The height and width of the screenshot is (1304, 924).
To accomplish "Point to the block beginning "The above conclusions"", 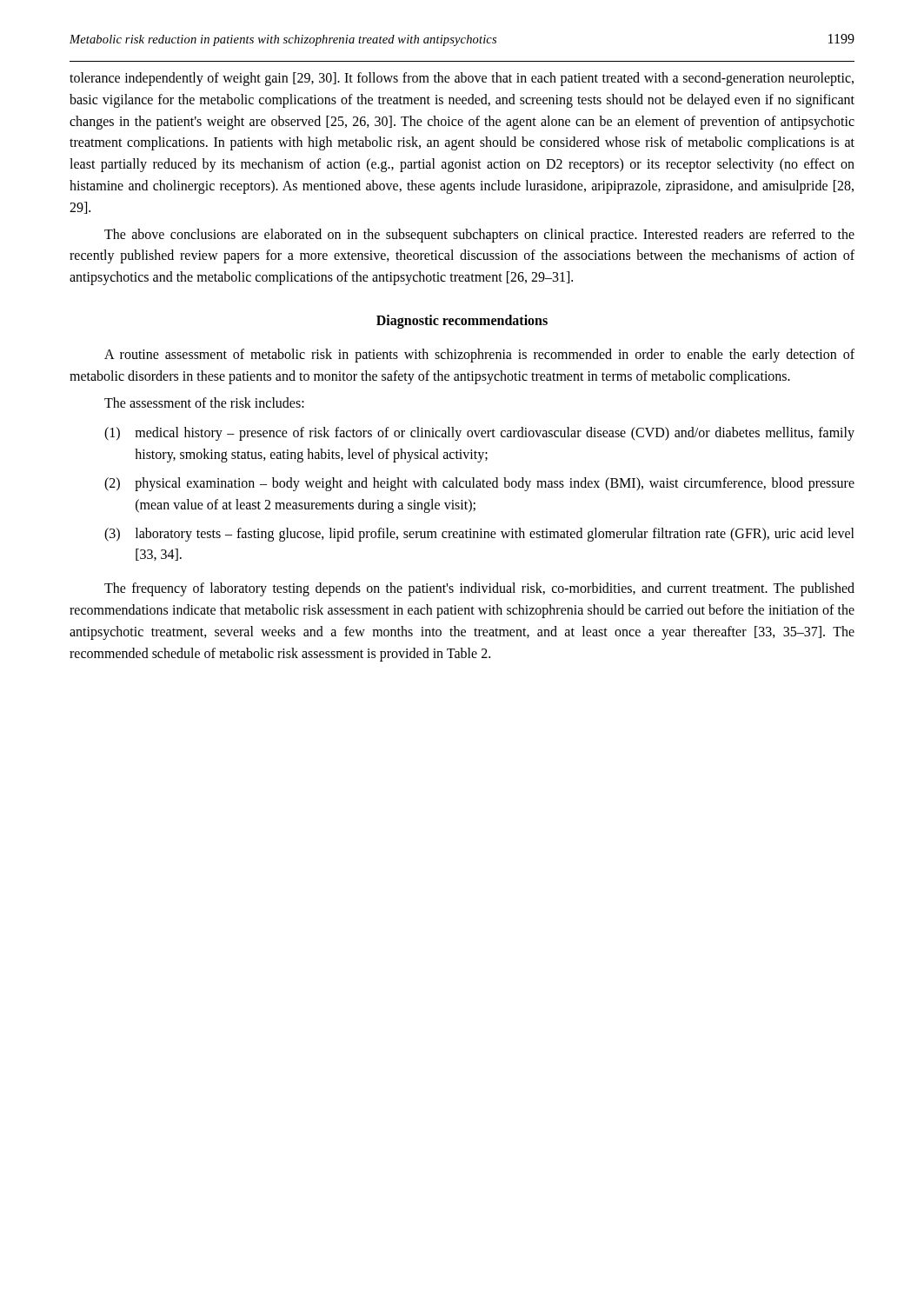I will 462,256.
